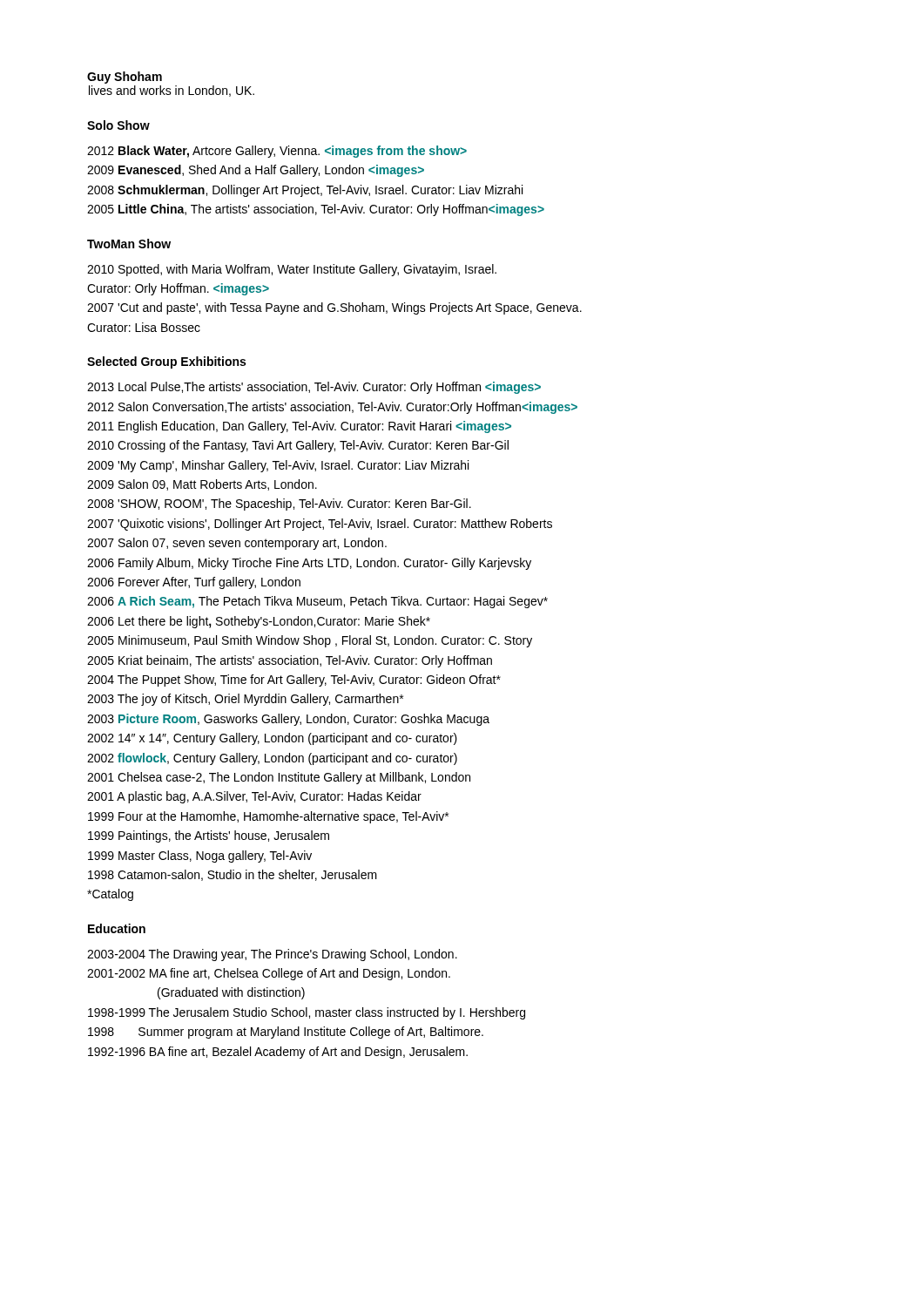This screenshot has width=924, height=1307.
Task: Click on the title that says "Guy Shoham"
Action: coord(125,77)
